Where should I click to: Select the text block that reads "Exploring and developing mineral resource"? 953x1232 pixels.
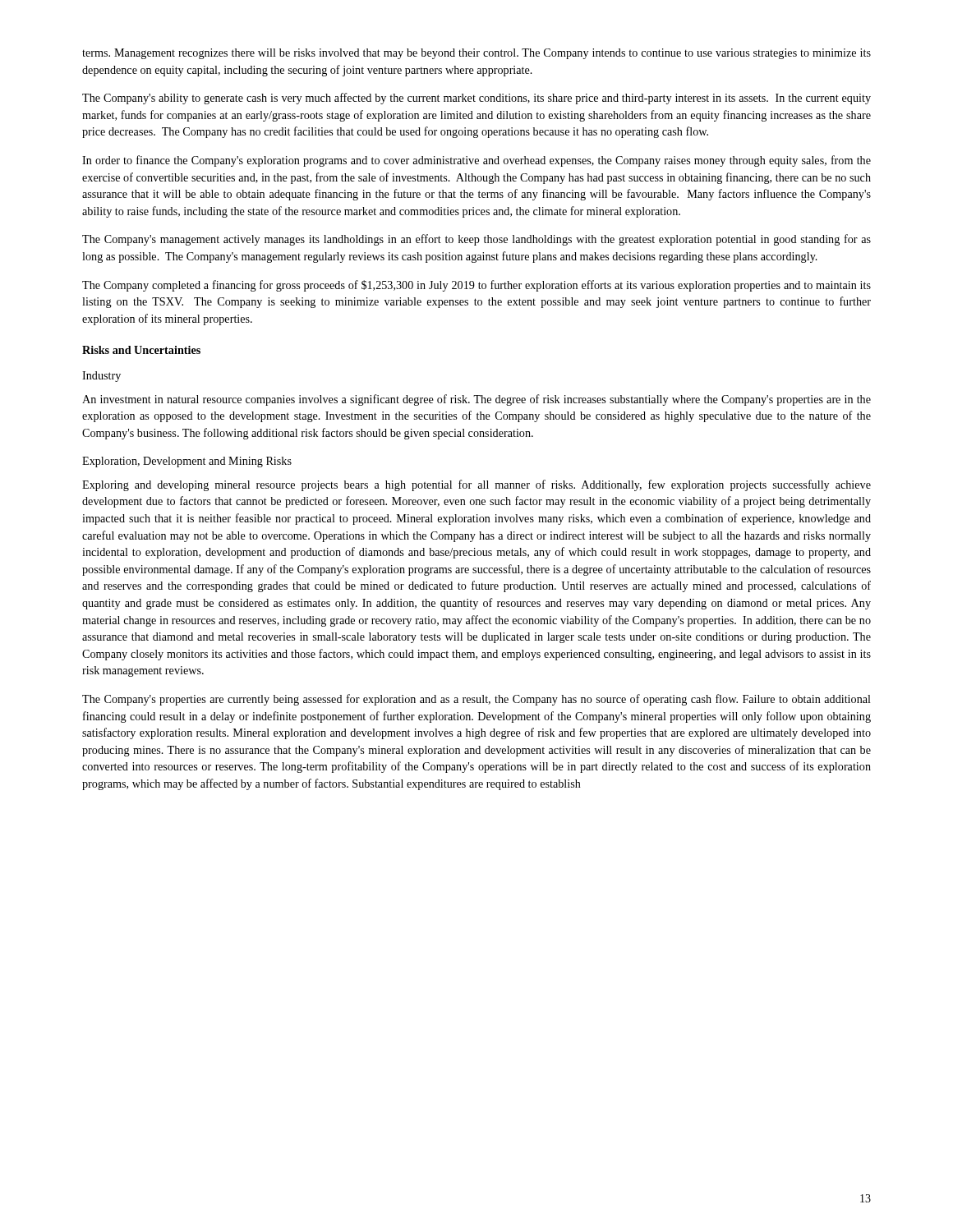coord(476,578)
